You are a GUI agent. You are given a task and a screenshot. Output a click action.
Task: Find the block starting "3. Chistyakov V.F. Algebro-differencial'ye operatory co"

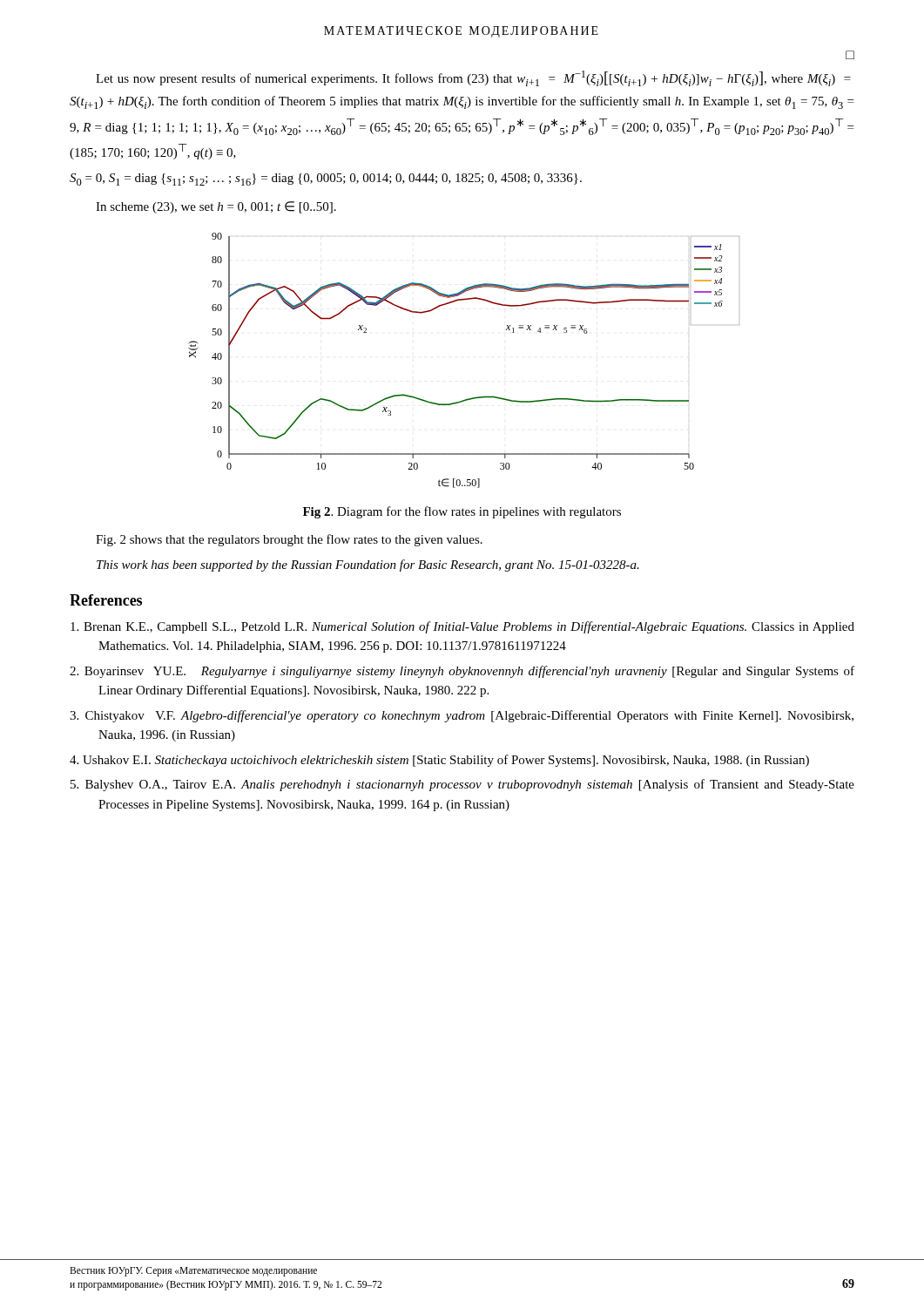[x=462, y=725]
